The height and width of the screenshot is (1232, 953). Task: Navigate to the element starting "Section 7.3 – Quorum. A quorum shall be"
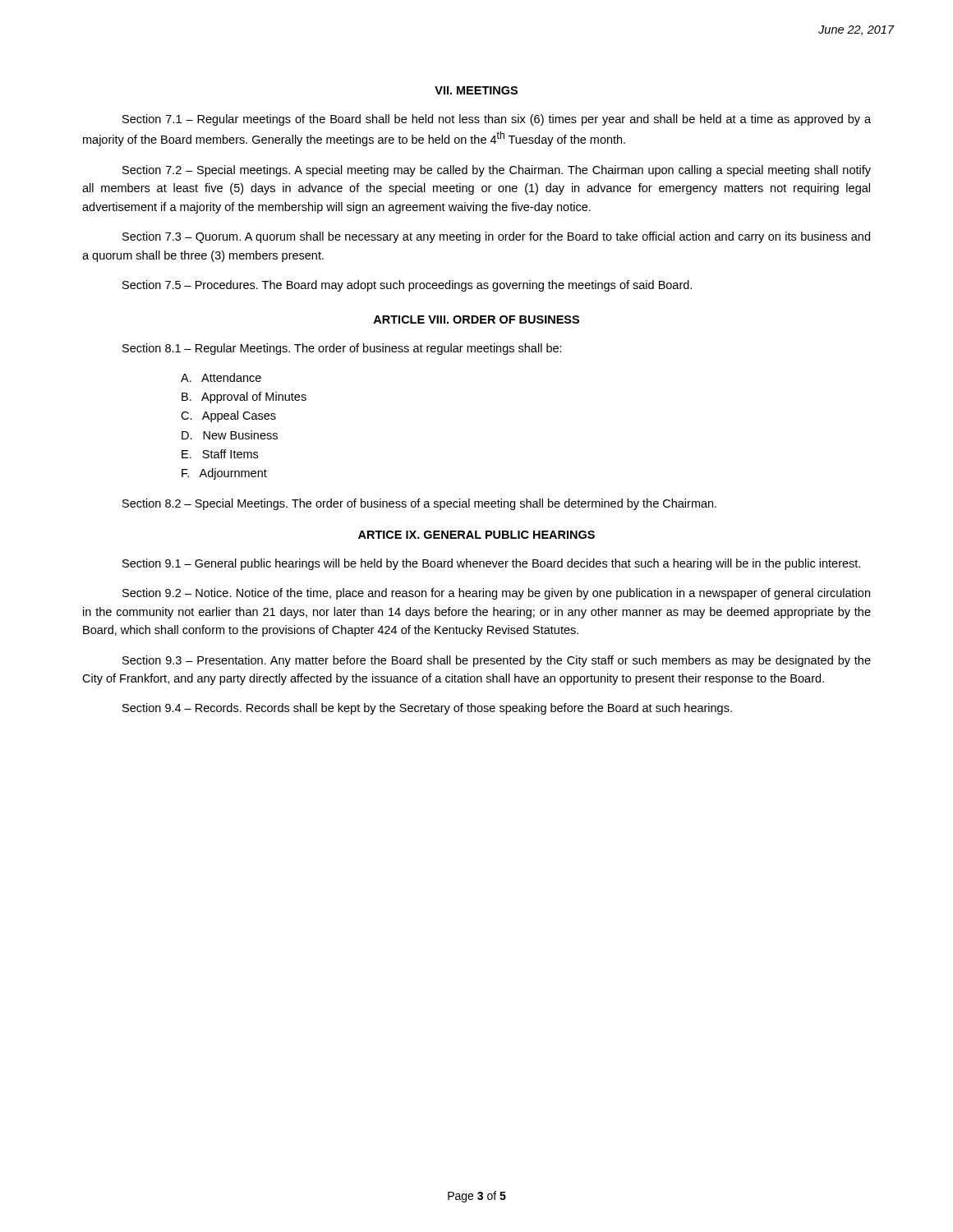476,246
